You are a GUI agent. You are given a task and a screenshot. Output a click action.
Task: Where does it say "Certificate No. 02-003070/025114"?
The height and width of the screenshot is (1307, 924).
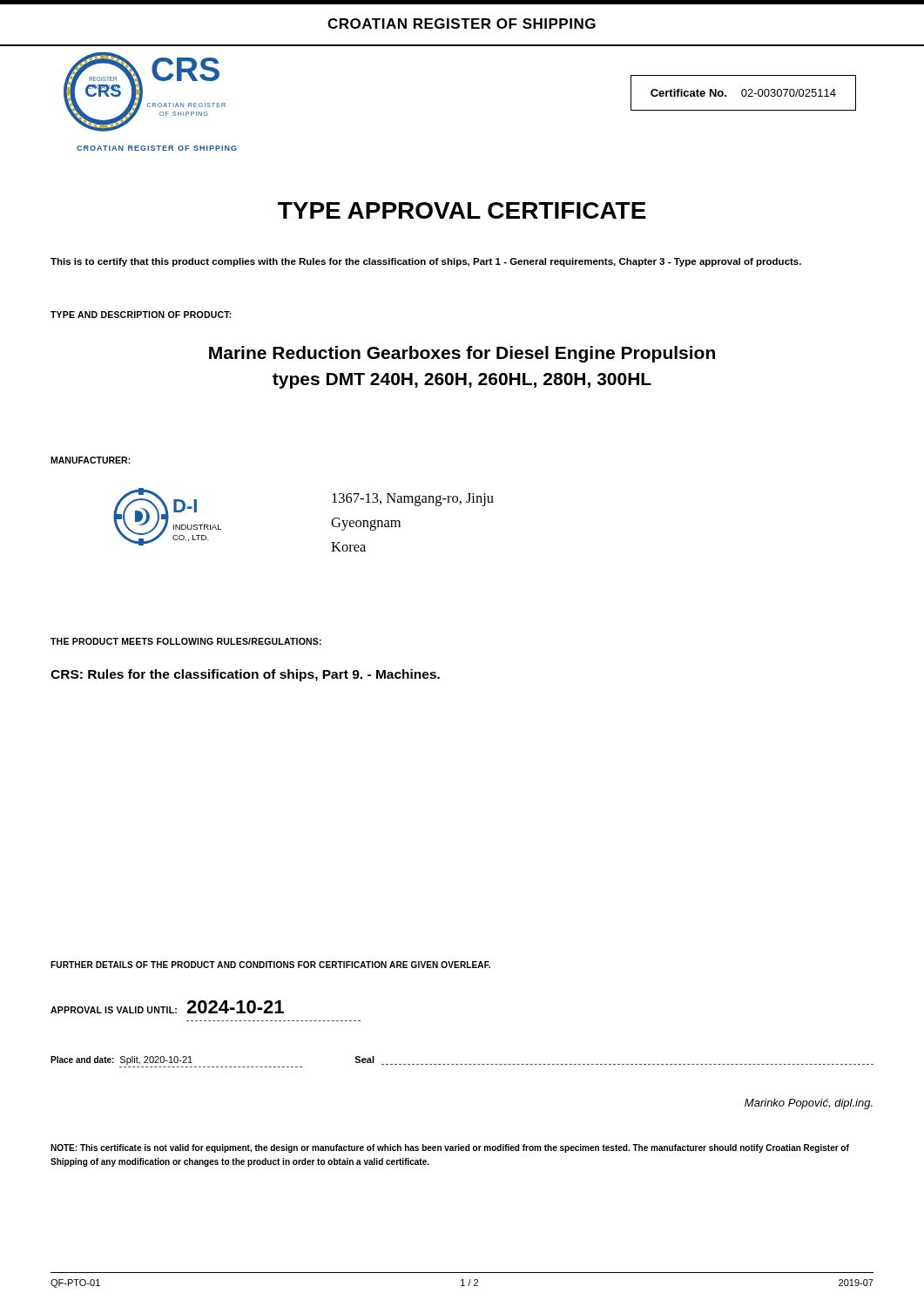pyautogui.click(x=743, y=93)
